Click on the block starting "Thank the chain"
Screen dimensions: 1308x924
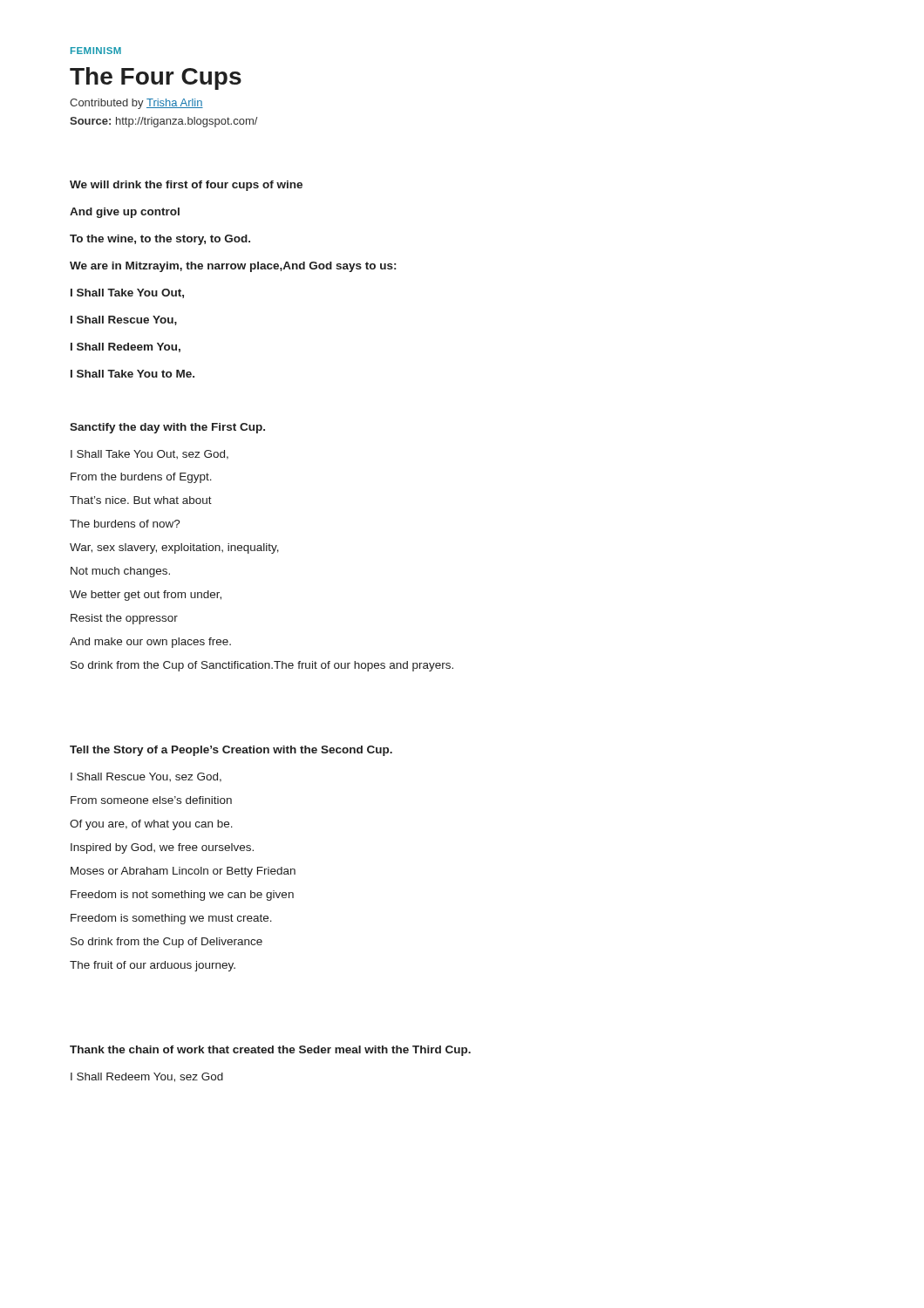tap(462, 1050)
